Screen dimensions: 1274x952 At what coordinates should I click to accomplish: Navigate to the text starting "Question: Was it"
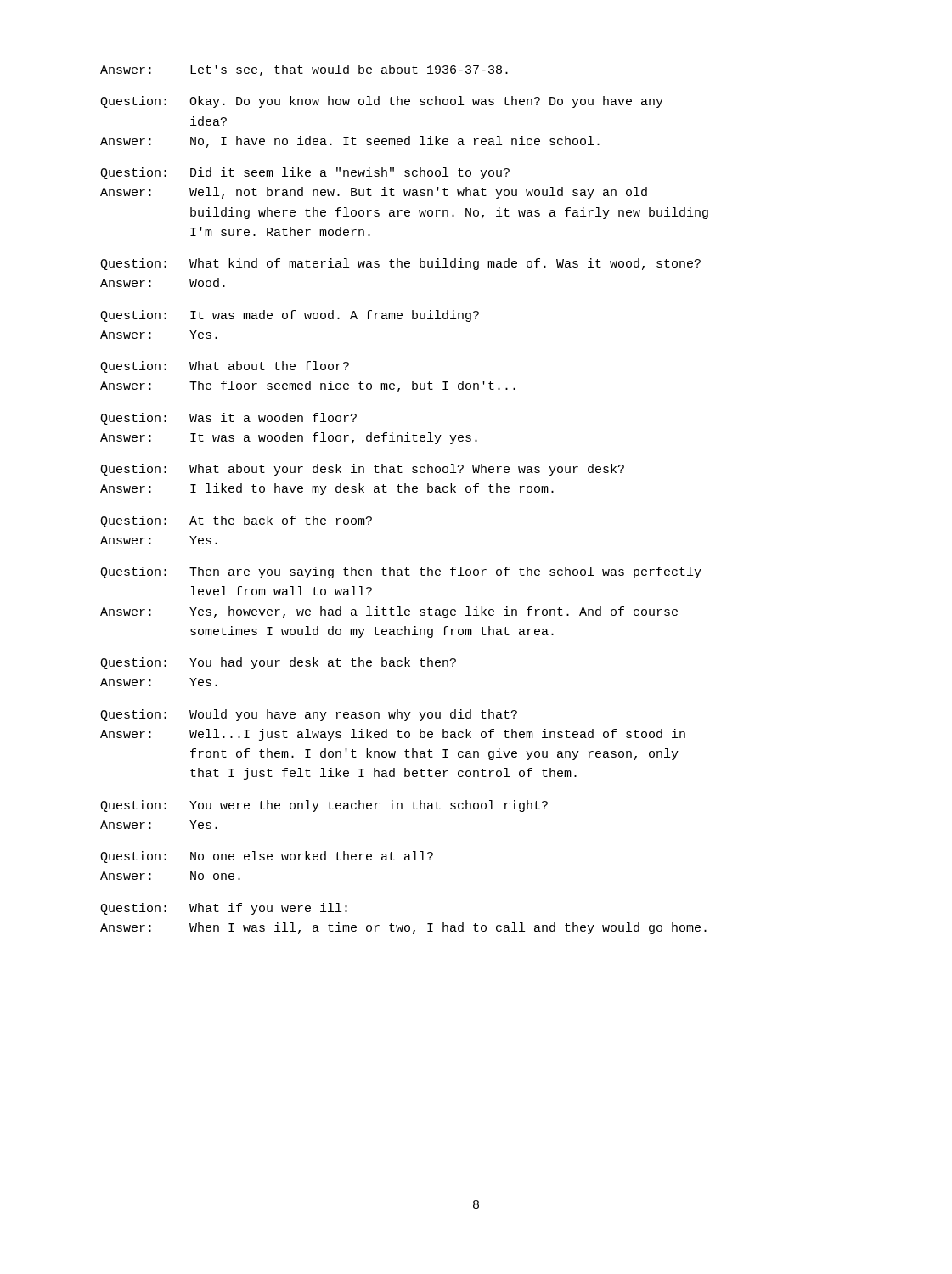pos(228,419)
